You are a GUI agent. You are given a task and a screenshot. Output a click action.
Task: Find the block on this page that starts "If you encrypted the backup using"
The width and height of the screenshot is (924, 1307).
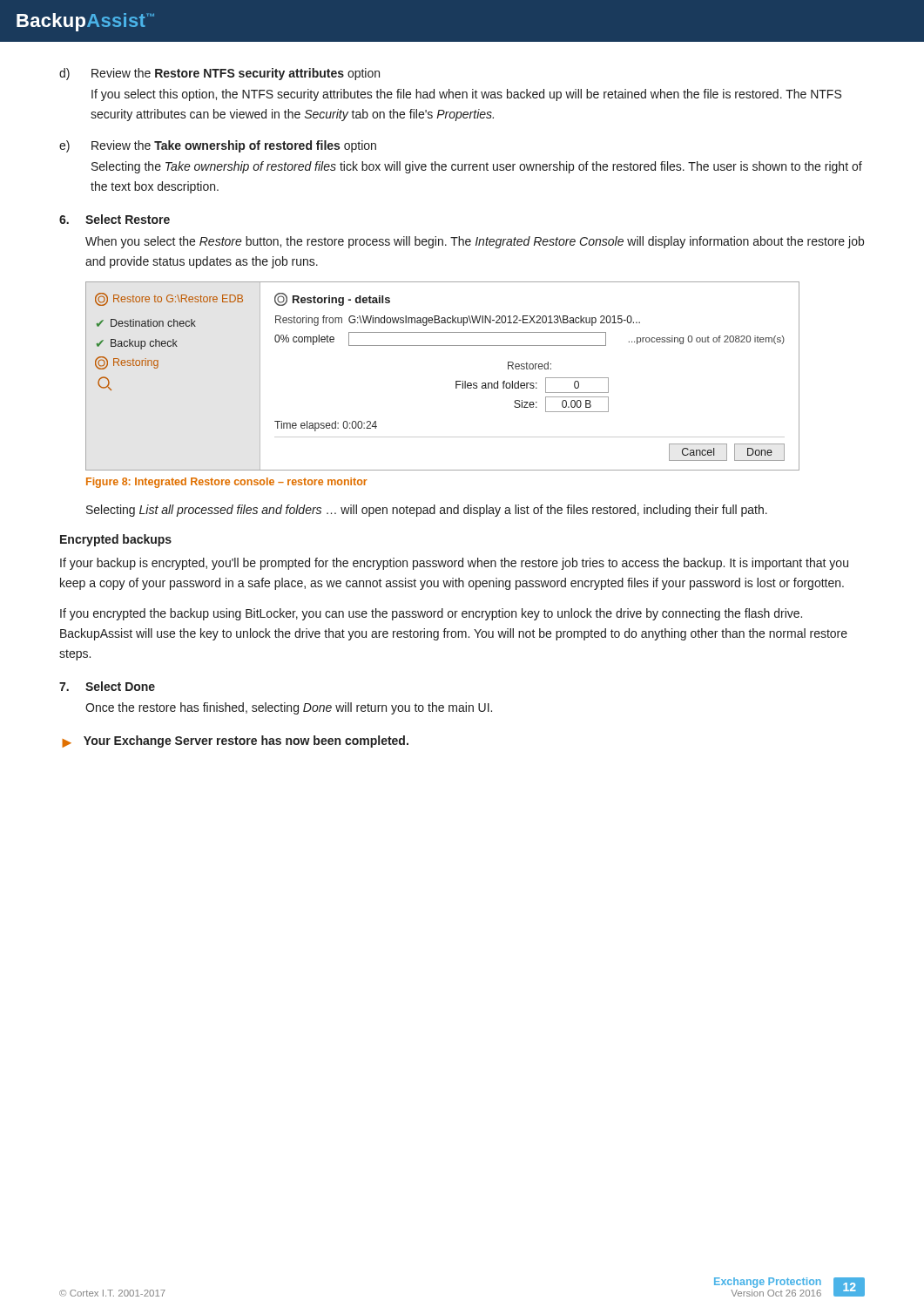[453, 633]
